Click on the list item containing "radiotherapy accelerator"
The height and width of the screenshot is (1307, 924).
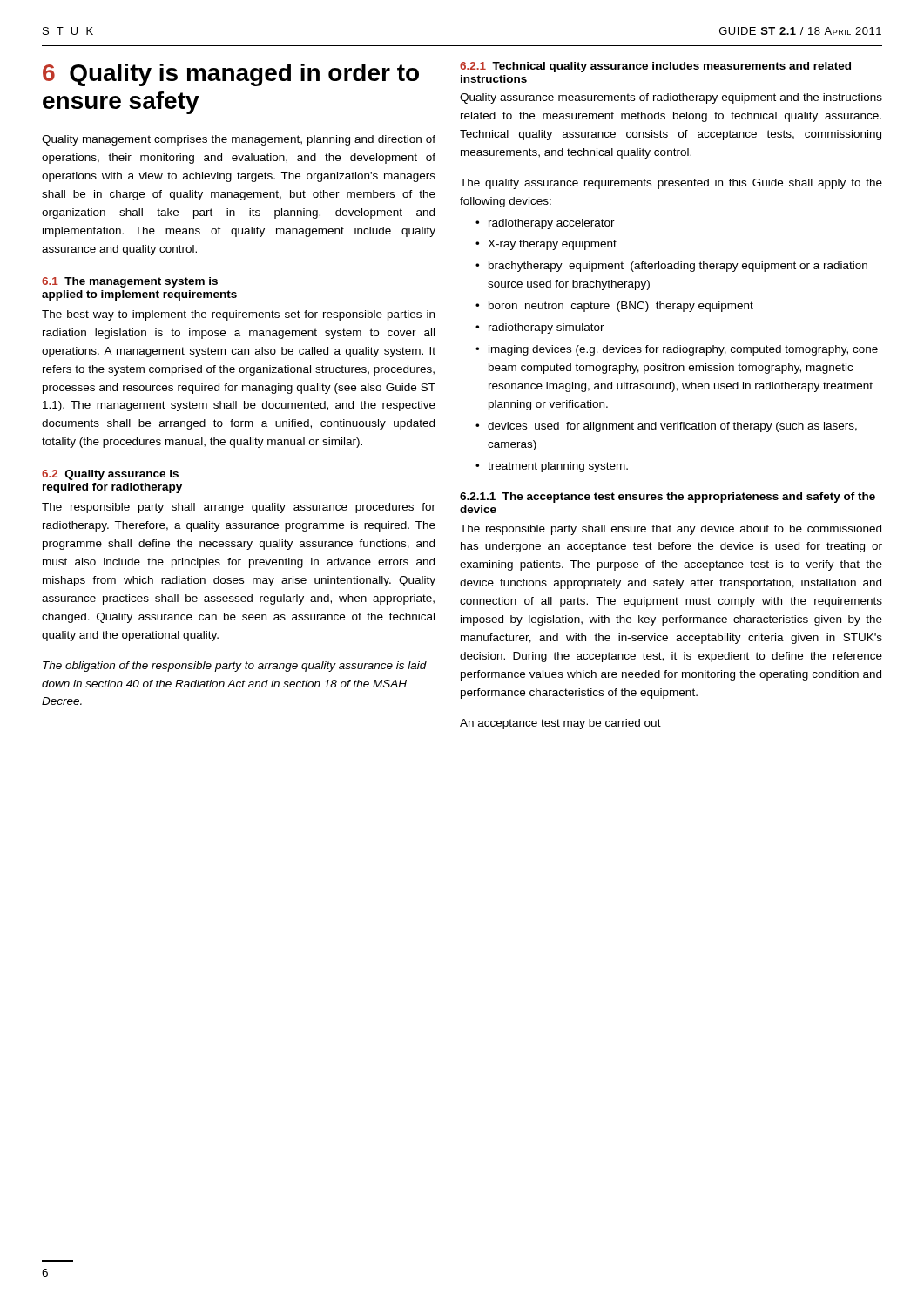point(551,222)
